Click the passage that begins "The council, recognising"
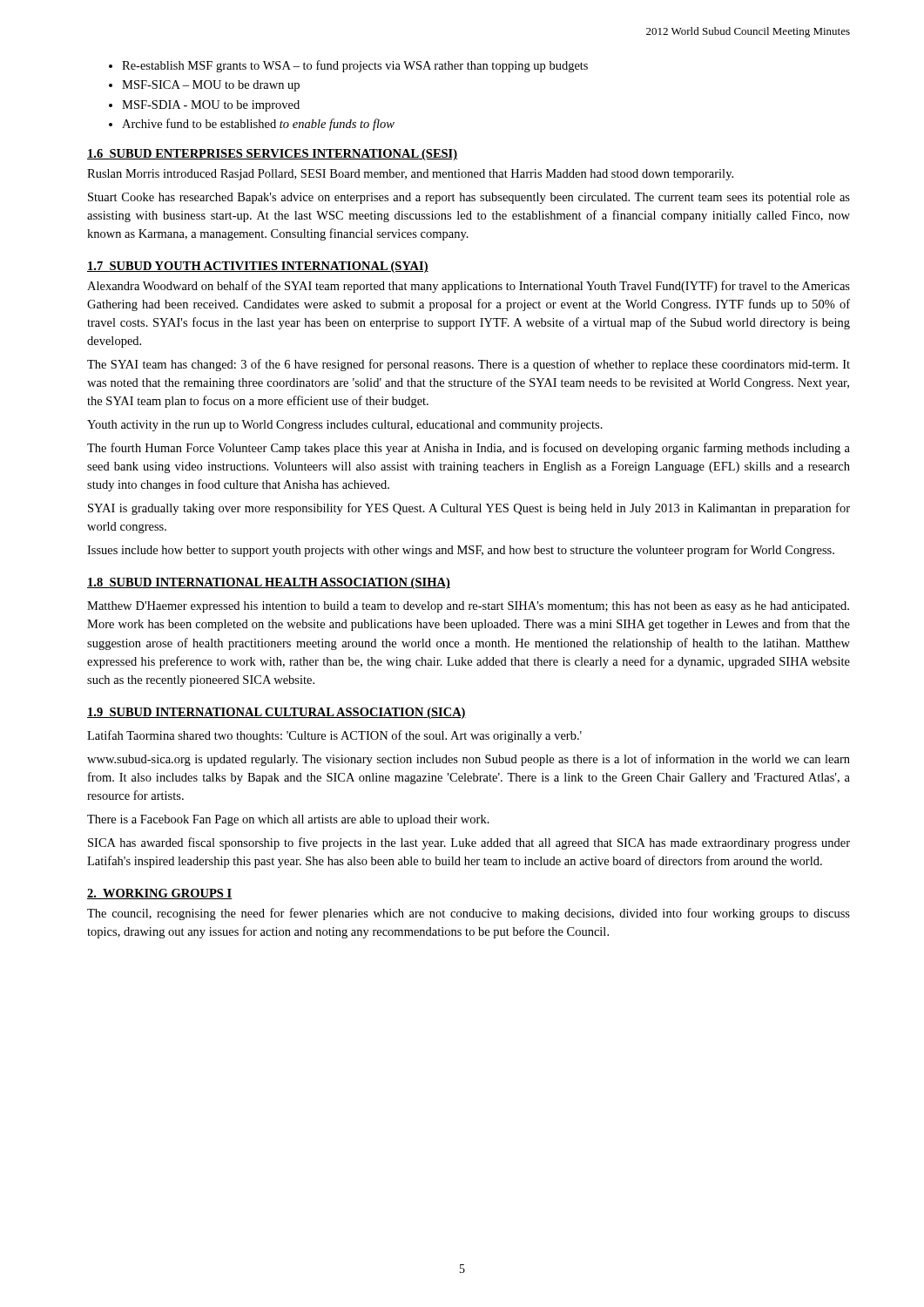 469,922
